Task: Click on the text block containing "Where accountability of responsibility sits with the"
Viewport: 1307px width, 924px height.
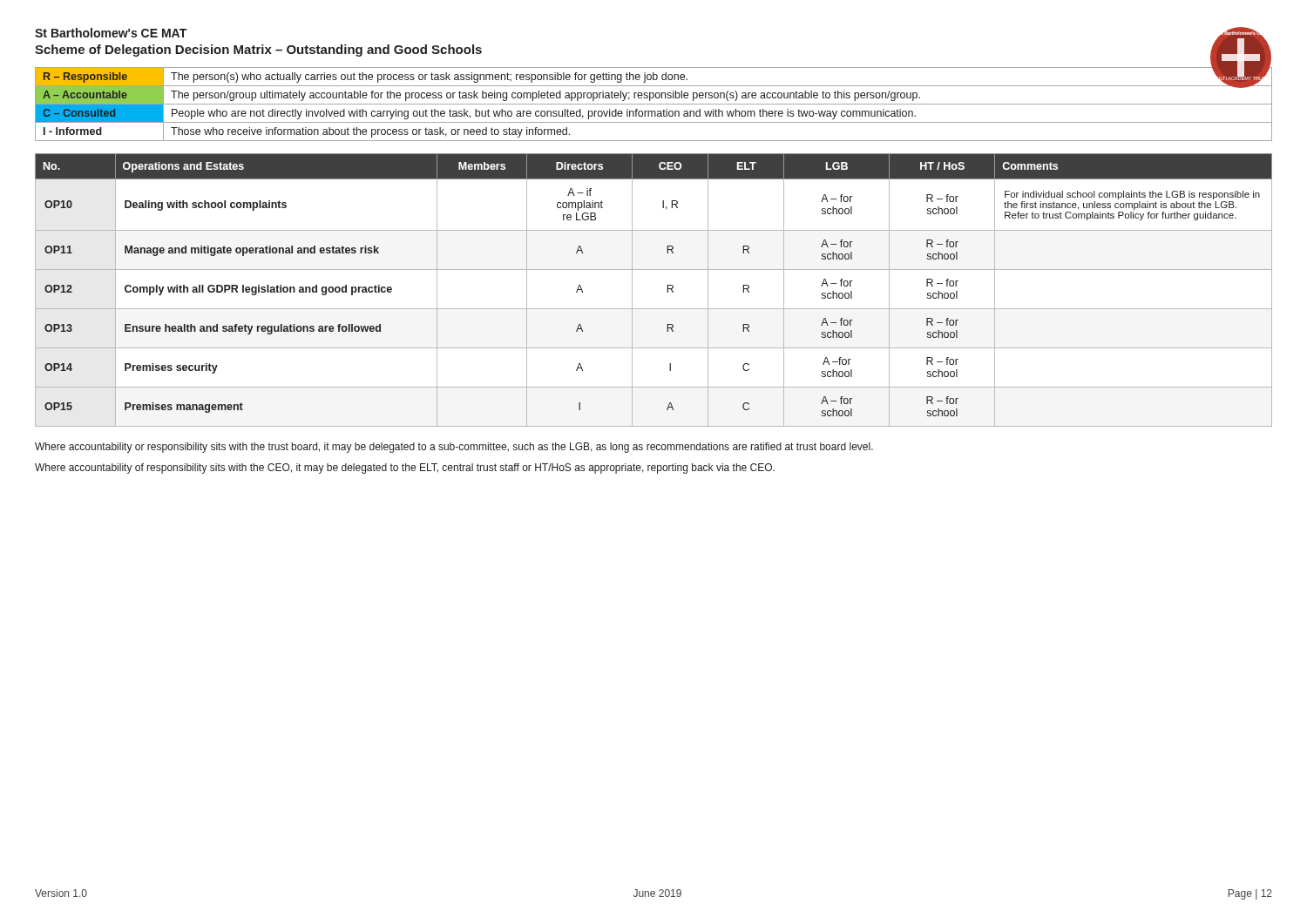Action: point(405,468)
